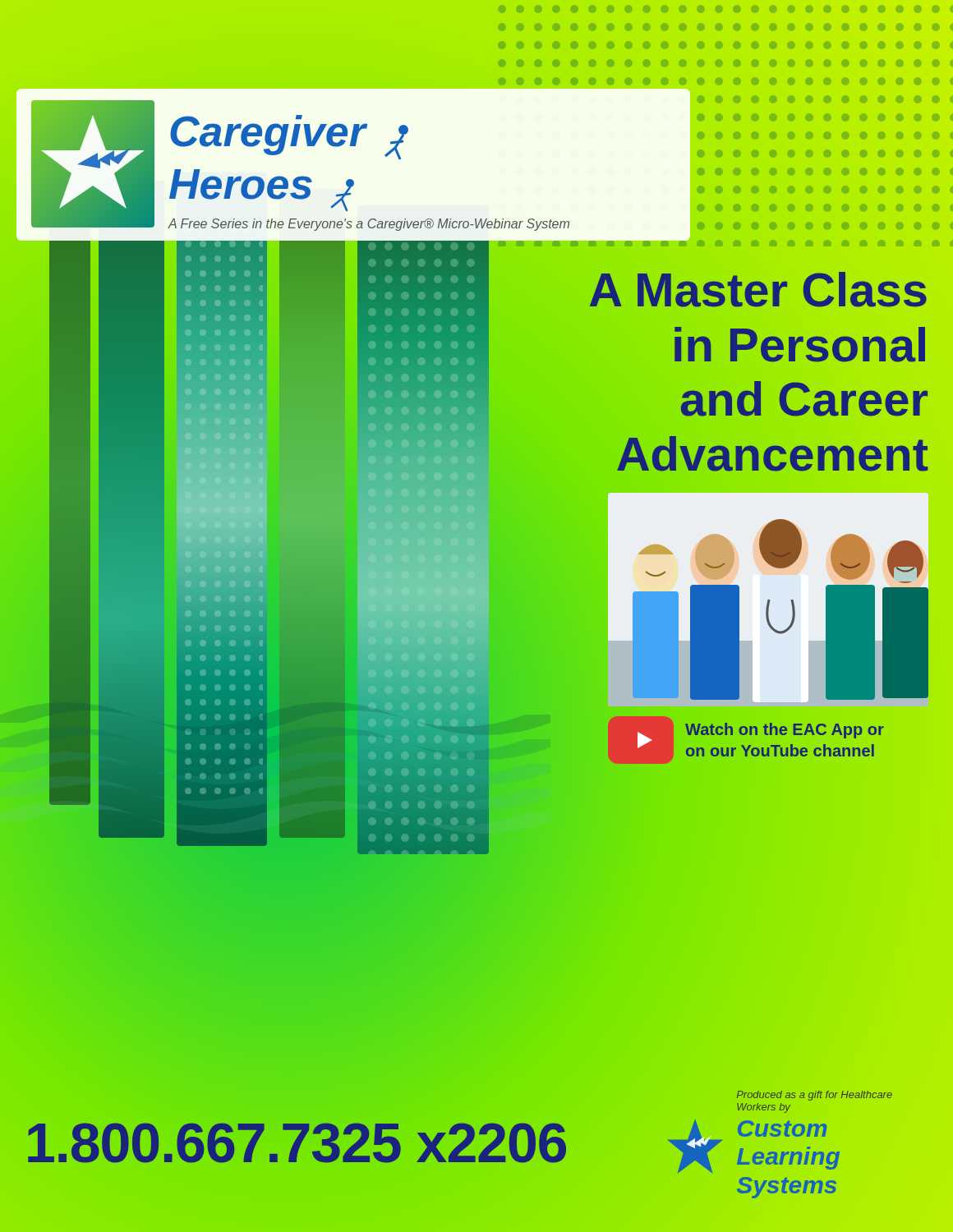Image resolution: width=953 pixels, height=1232 pixels.
Task: Locate the text block with the text "A Free Series in the Everyone's a"
Action: click(369, 224)
